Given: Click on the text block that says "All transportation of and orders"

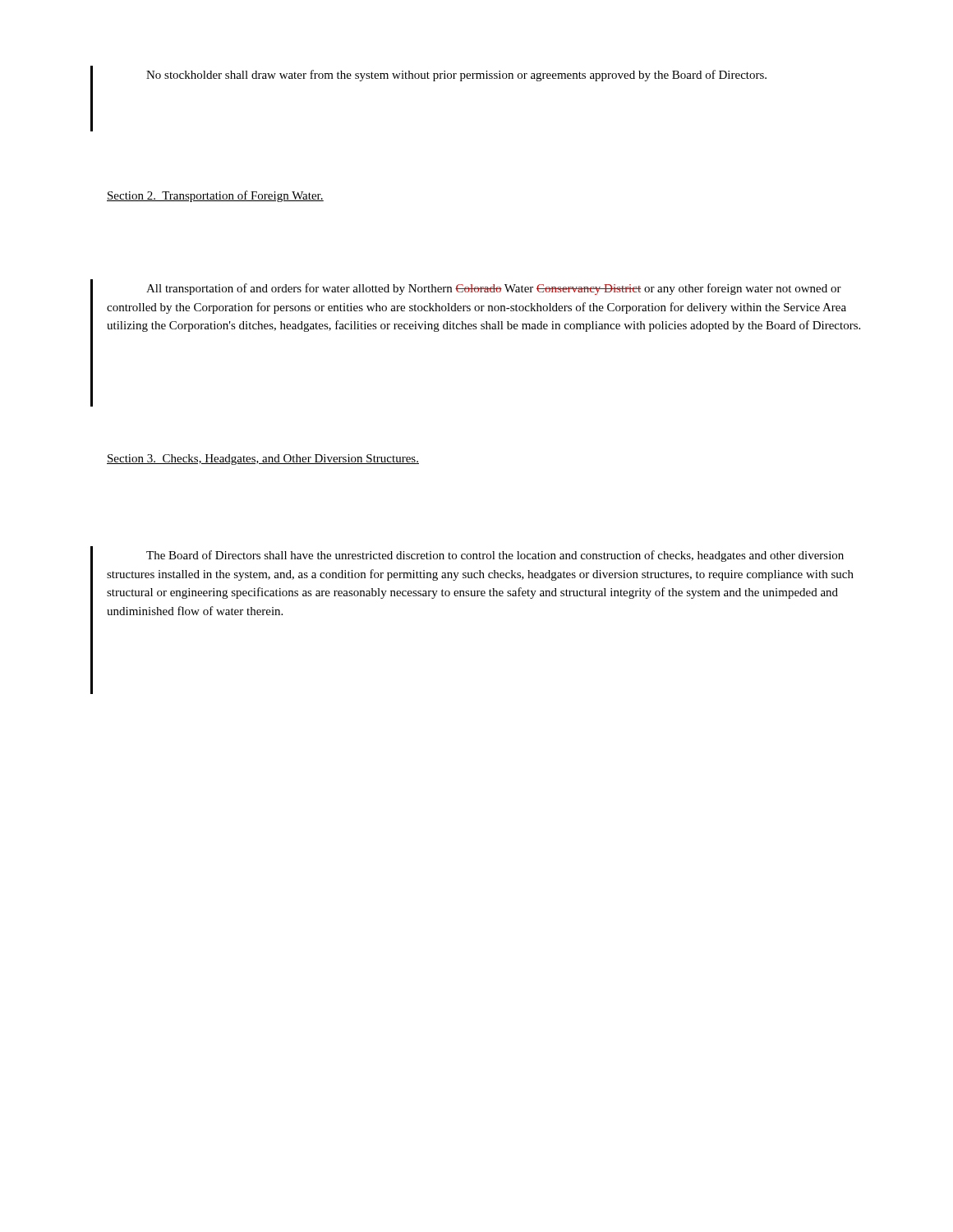Looking at the screenshot, I should click(x=485, y=307).
